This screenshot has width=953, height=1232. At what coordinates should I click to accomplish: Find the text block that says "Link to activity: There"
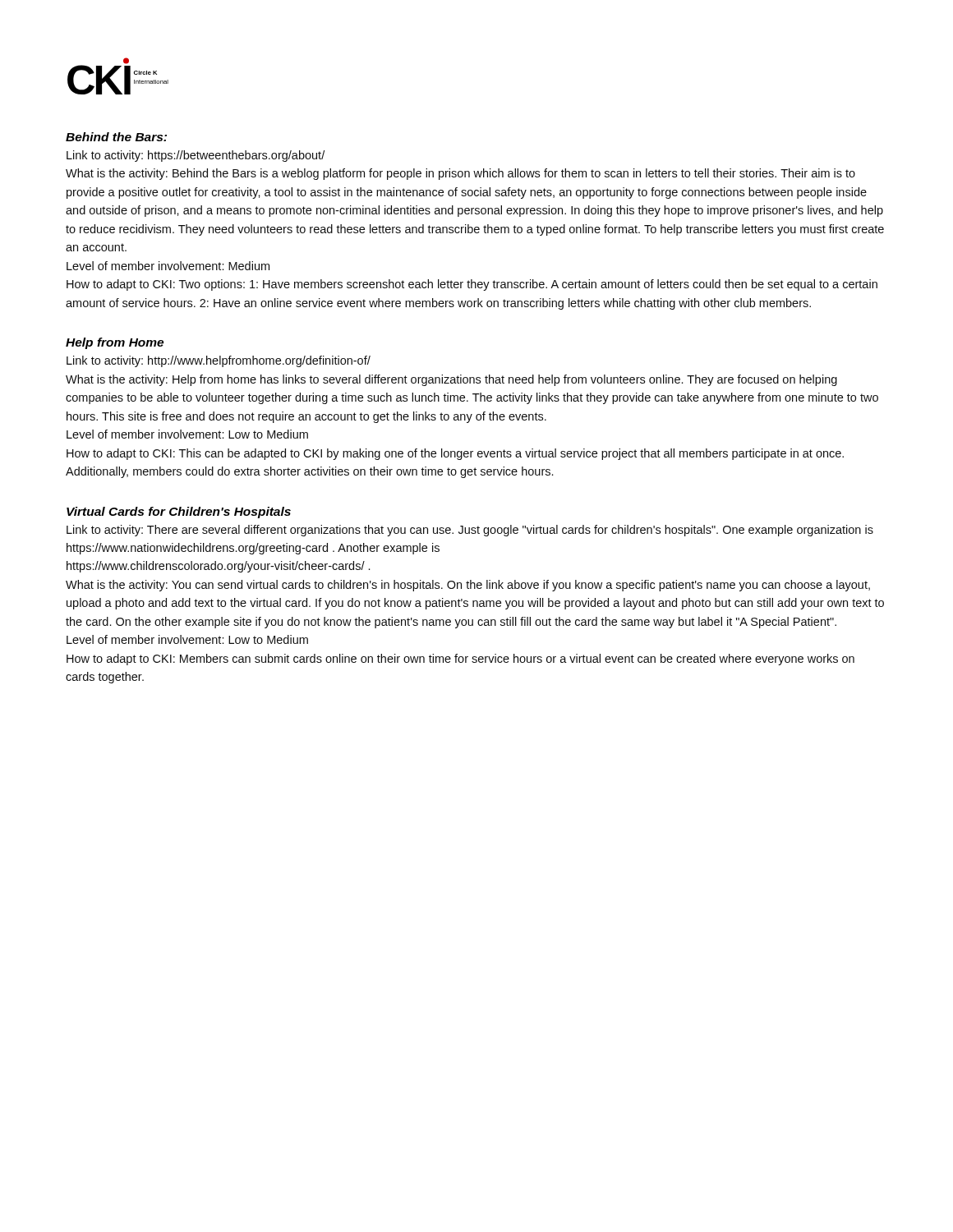475,603
